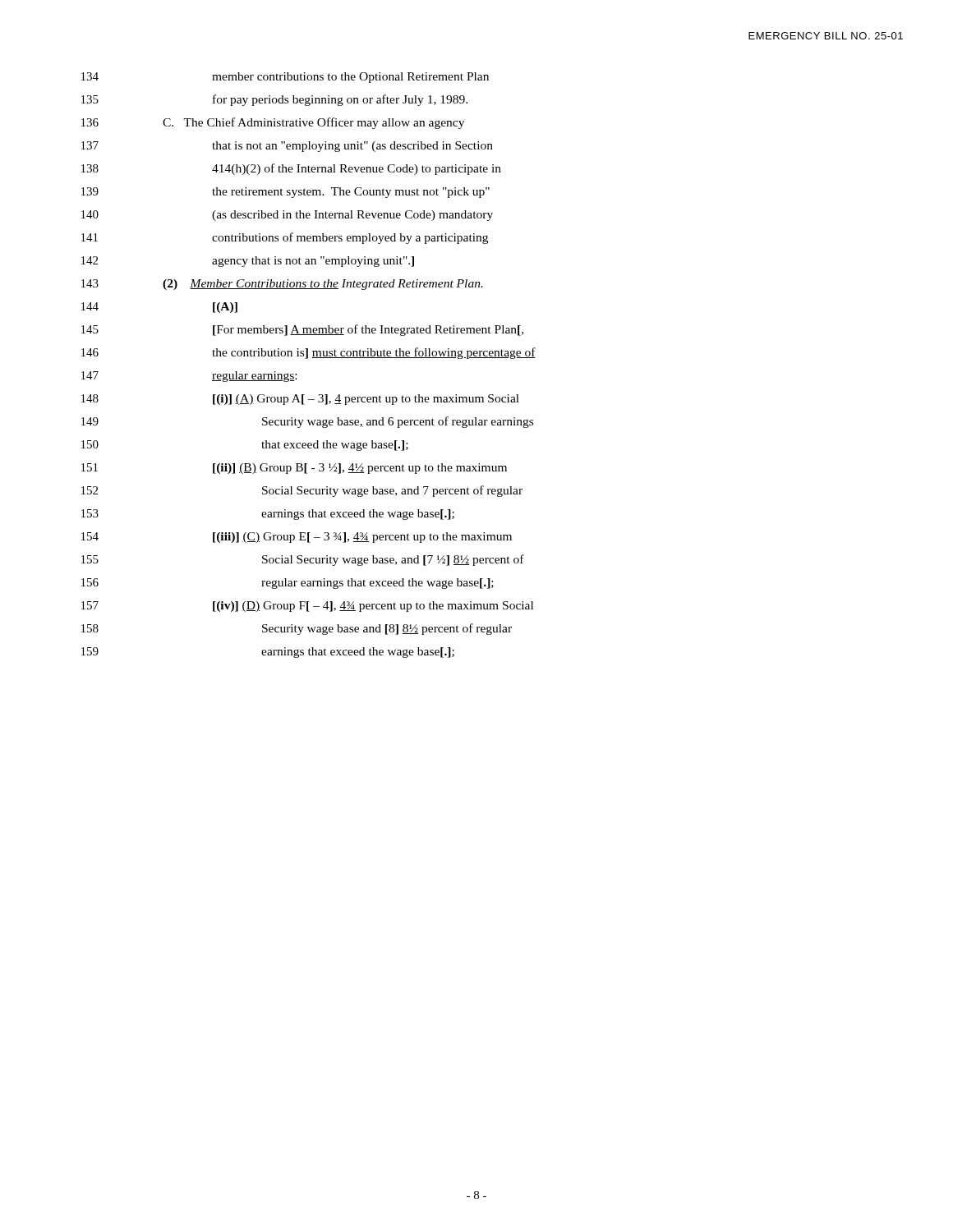Locate the text starting "155 Social Security wage base, and [7"
This screenshot has width=953, height=1232.
[x=286, y=559]
